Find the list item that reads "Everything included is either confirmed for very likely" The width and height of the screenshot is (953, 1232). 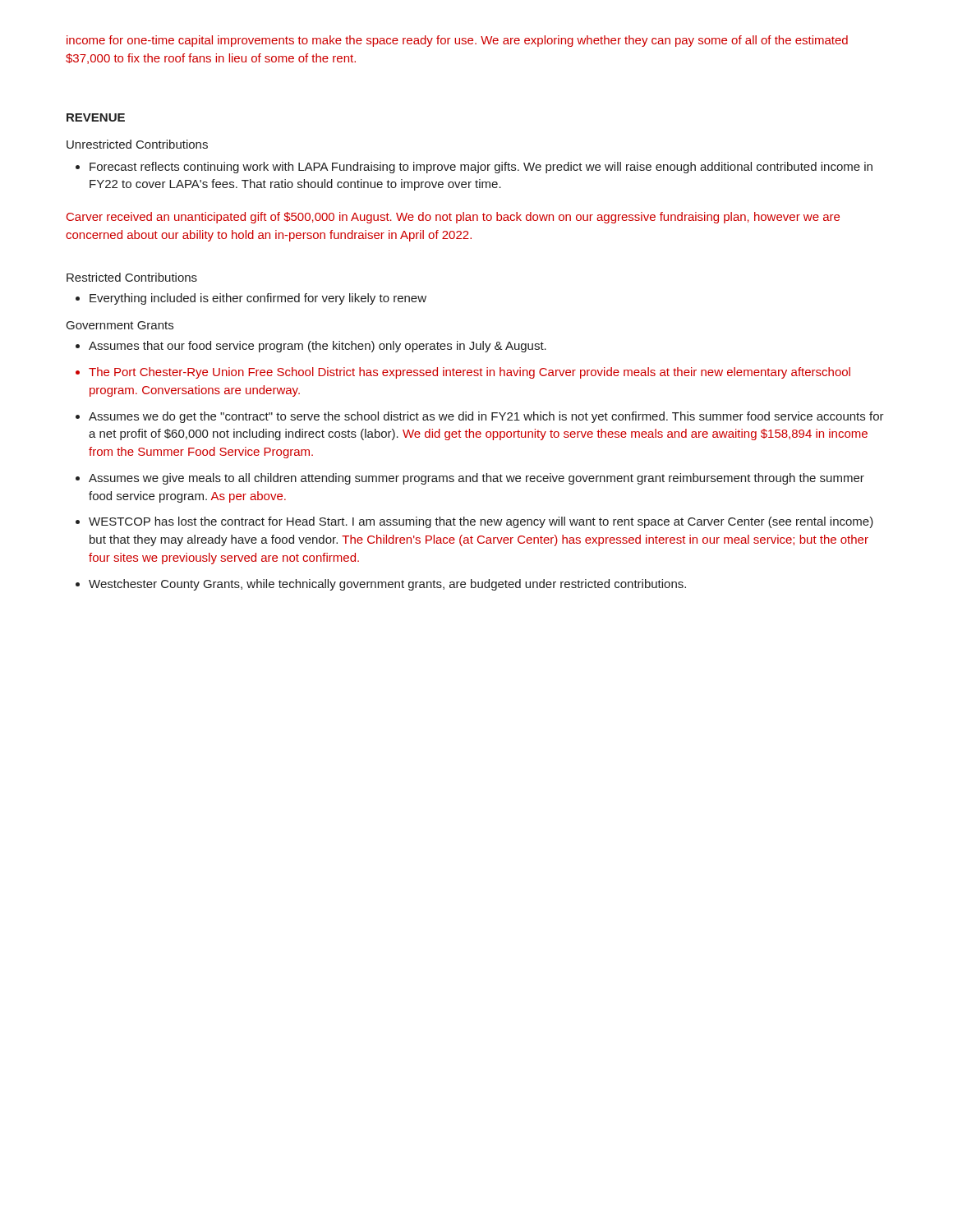coord(258,297)
